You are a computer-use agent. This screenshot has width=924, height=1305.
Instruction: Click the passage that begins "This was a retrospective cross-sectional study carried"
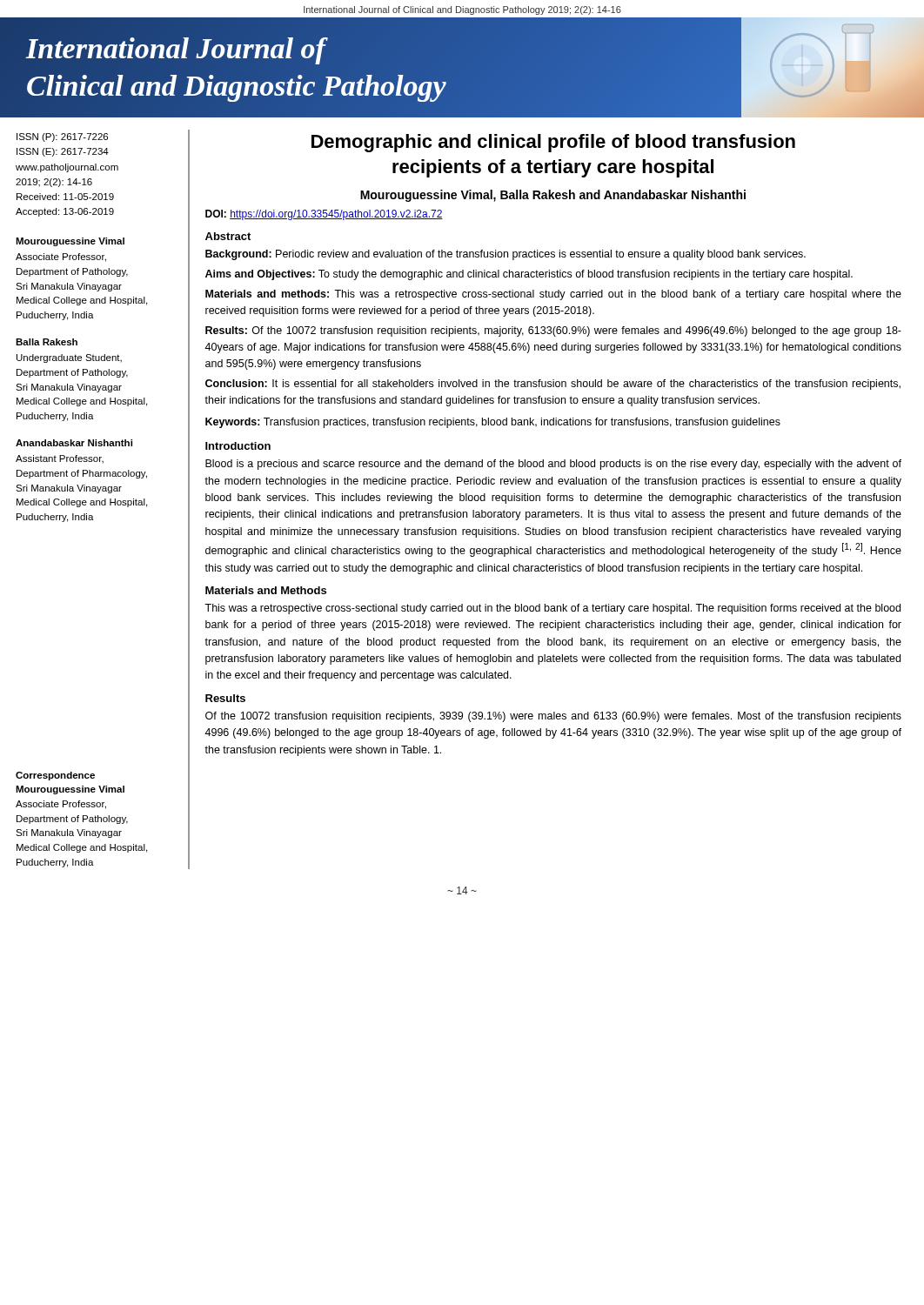click(x=553, y=642)
